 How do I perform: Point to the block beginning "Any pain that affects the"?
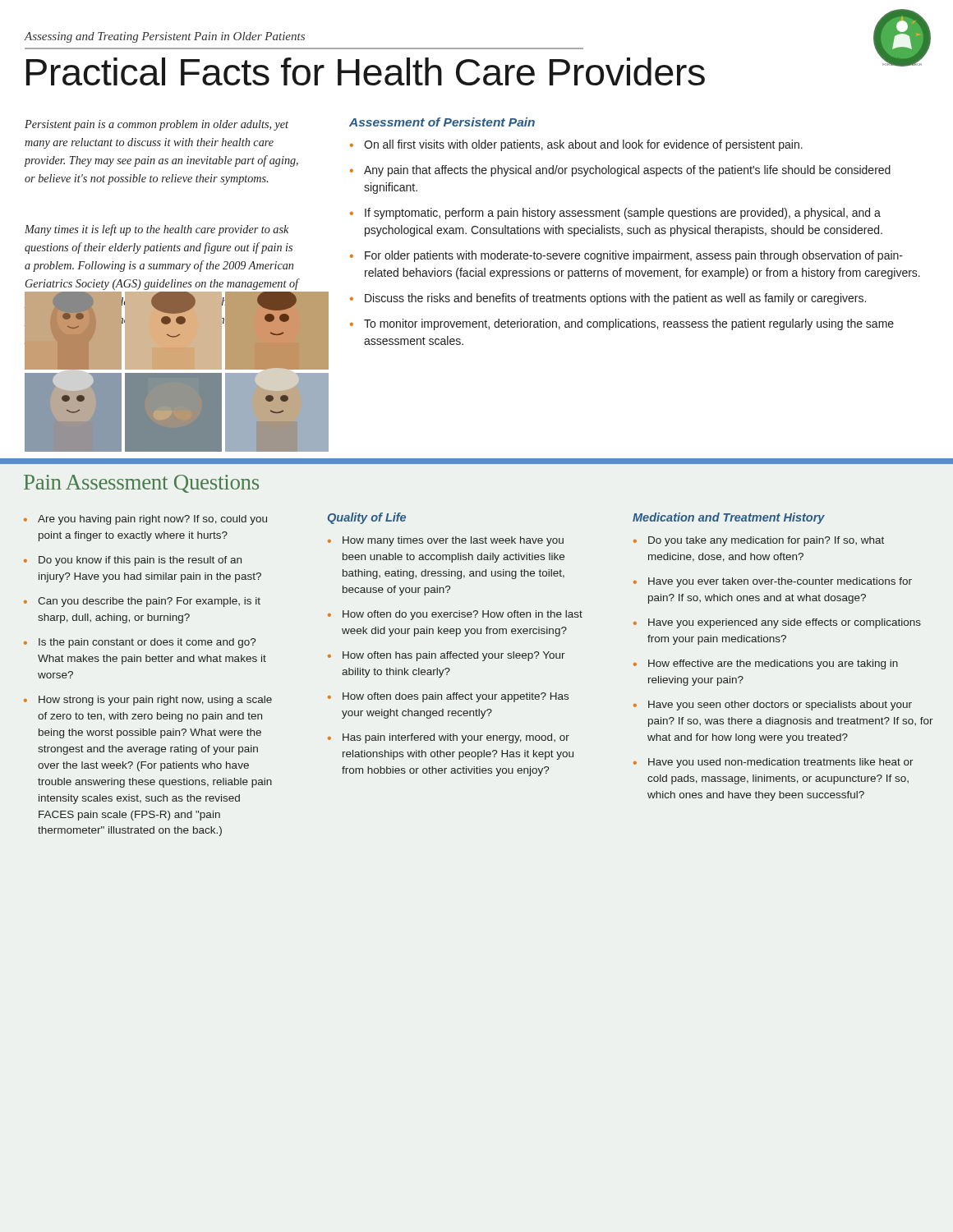click(x=627, y=179)
